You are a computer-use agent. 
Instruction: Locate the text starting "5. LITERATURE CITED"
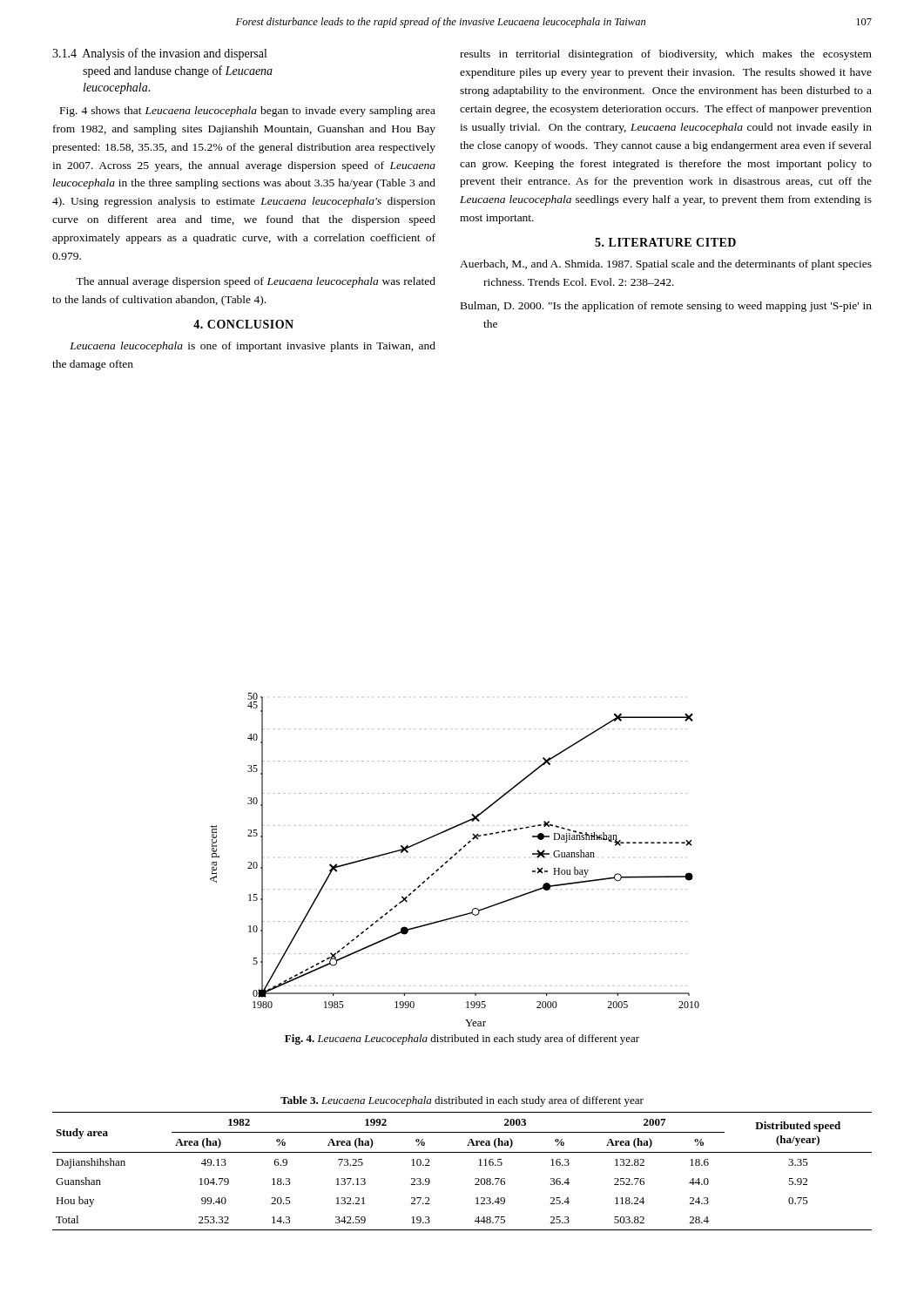666,243
